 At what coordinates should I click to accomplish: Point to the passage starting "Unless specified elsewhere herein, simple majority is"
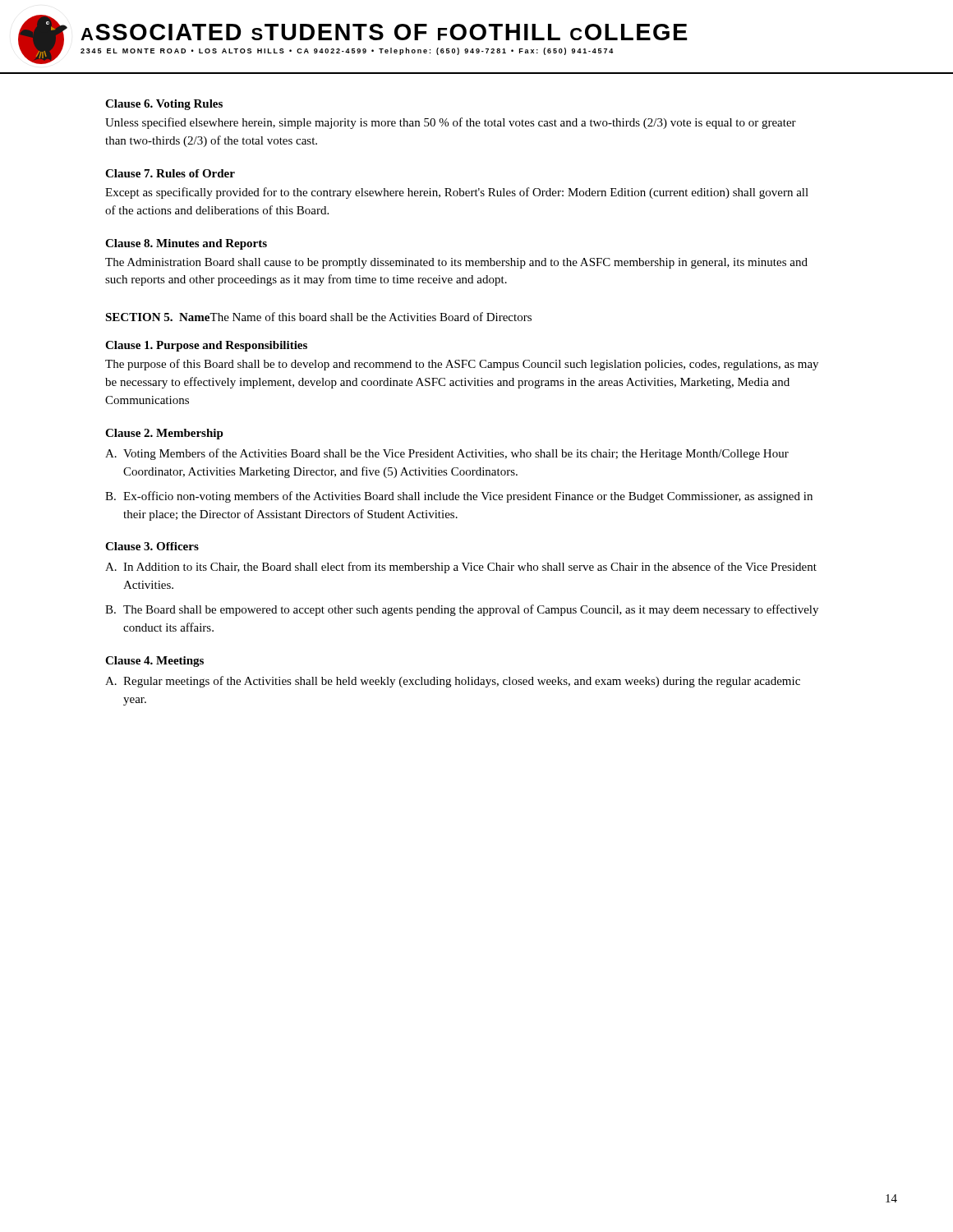(x=450, y=131)
